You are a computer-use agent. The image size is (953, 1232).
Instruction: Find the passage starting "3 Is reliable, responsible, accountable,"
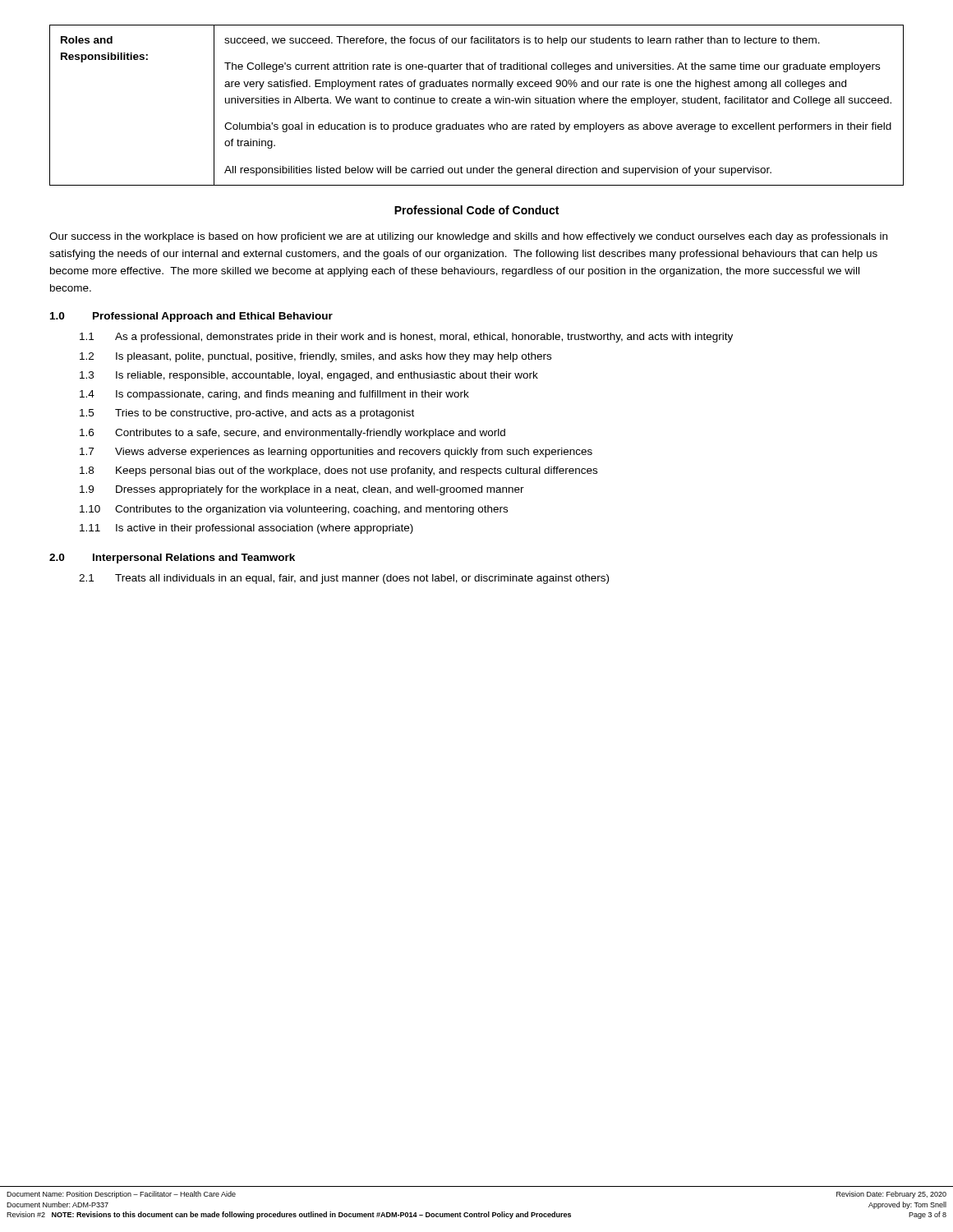(x=476, y=375)
